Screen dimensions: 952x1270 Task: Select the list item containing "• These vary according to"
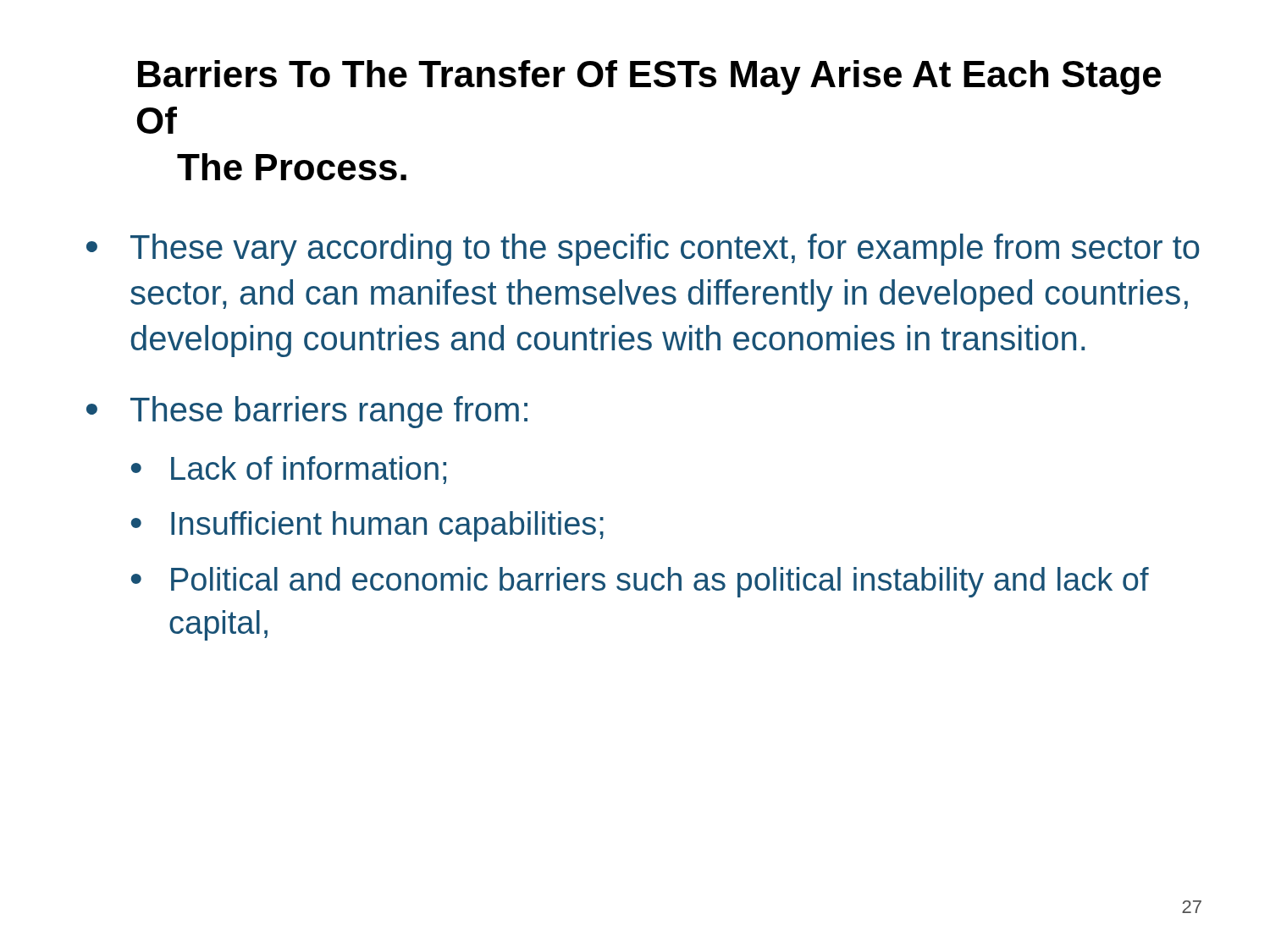644,293
